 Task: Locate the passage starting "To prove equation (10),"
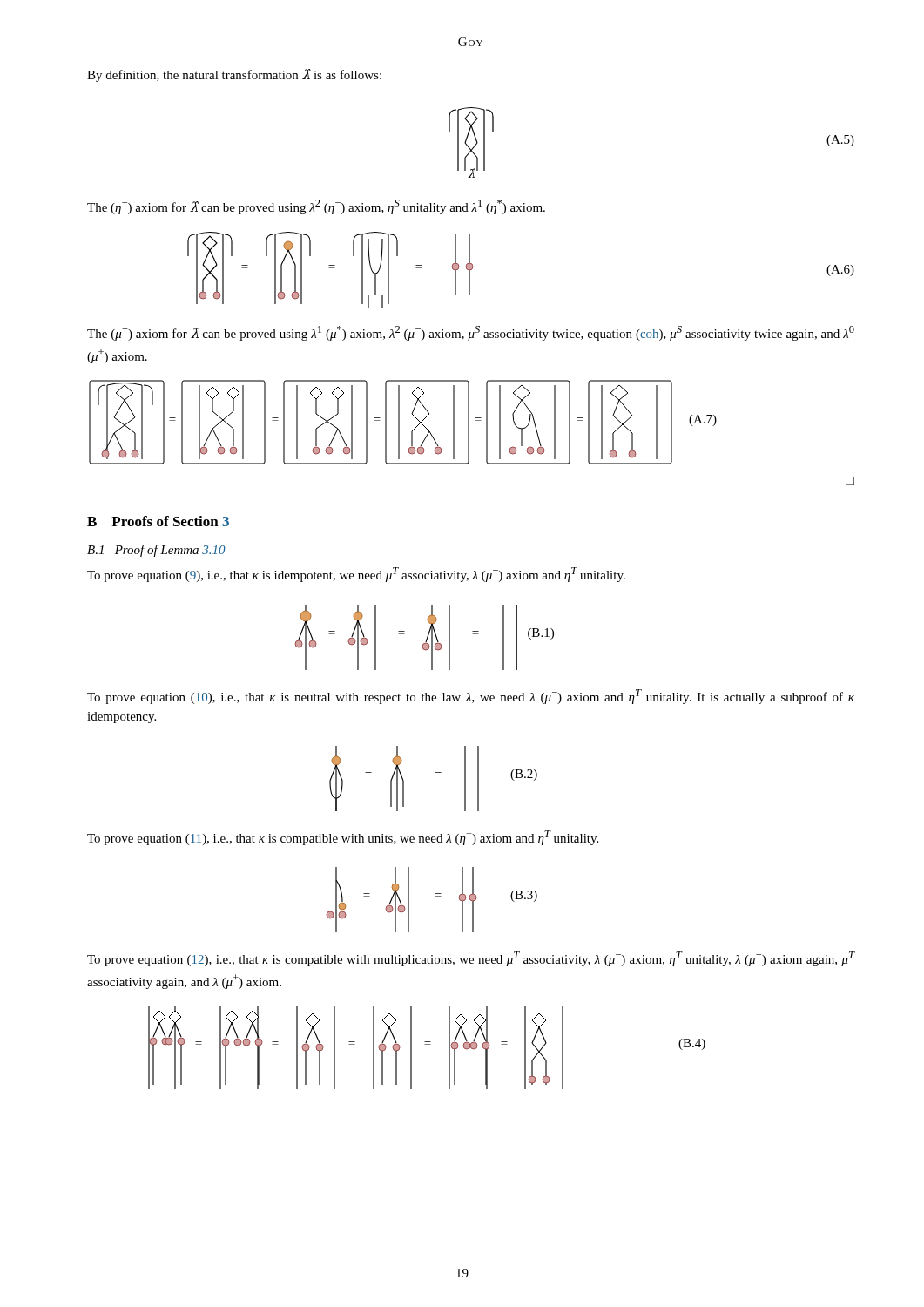471,705
